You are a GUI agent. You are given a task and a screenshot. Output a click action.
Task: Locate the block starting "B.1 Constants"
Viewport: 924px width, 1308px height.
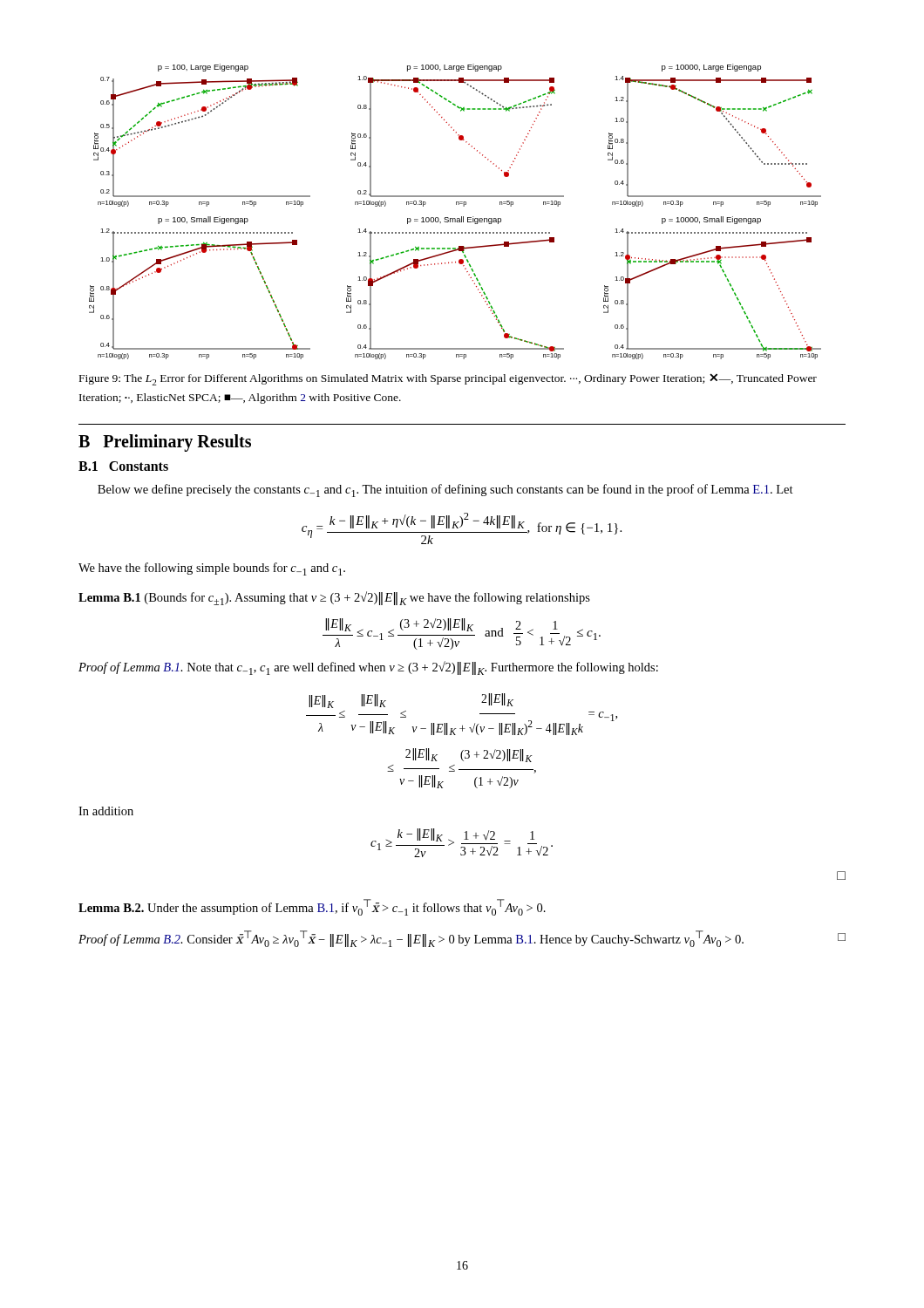[x=123, y=466]
